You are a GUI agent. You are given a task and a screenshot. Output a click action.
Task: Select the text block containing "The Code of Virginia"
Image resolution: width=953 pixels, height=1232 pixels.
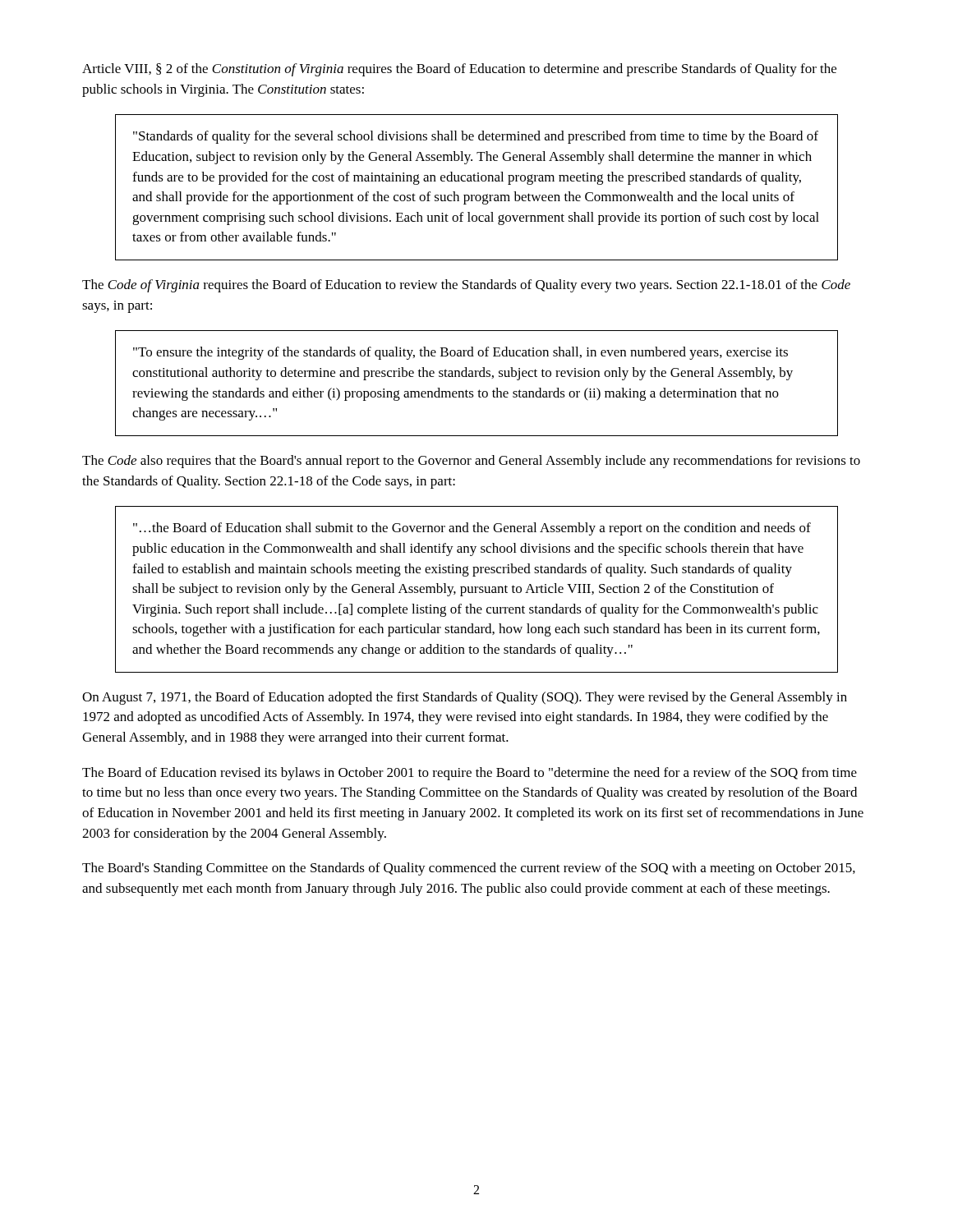click(x=466, y=295)
